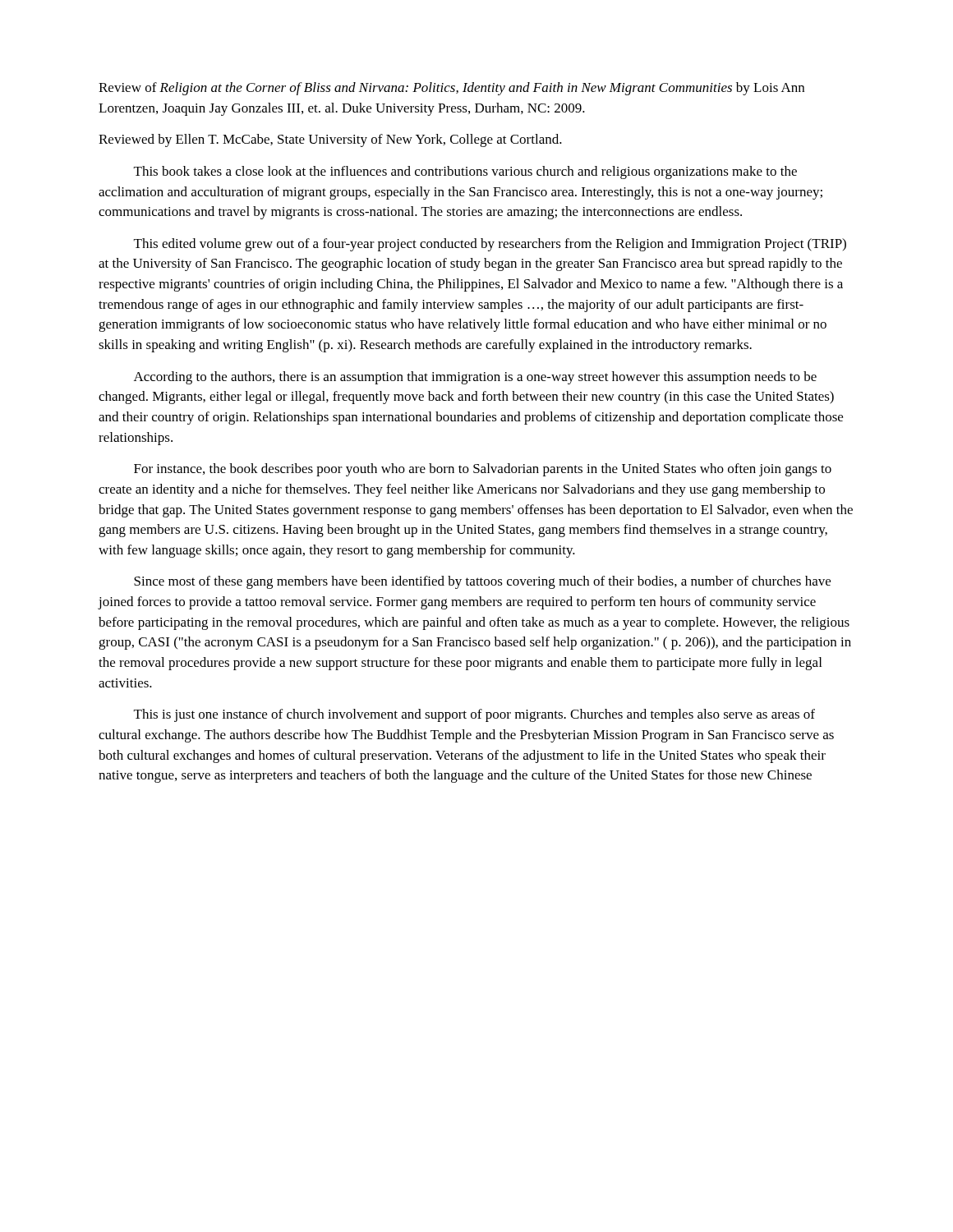This screenshot has width=953, height=1232.
Task: Click on the passage starting "This edited volume grew out of a"
Action: [x=476, y=295]
